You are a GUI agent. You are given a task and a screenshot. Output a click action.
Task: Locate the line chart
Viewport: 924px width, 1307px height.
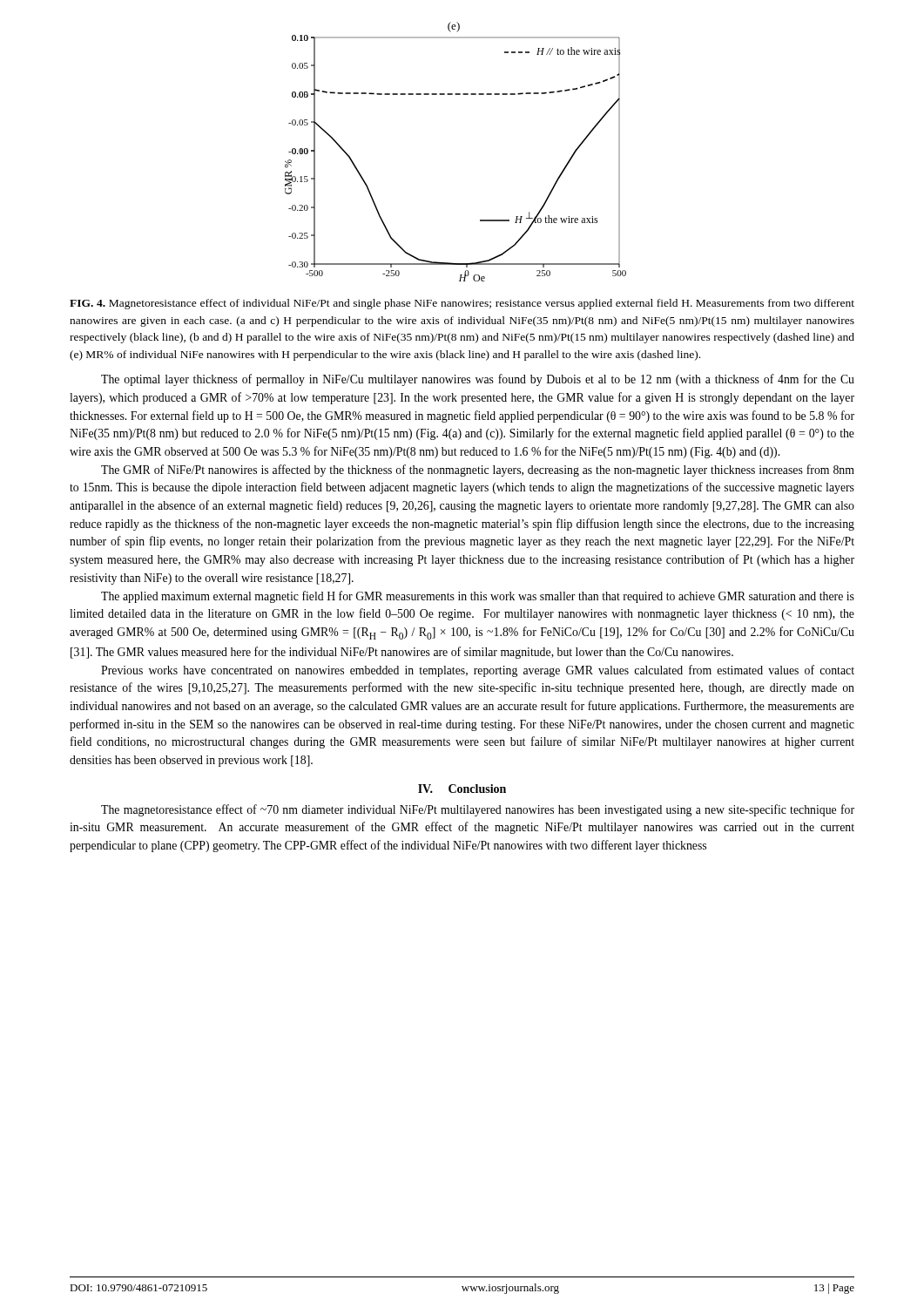[x=462, y=152]
